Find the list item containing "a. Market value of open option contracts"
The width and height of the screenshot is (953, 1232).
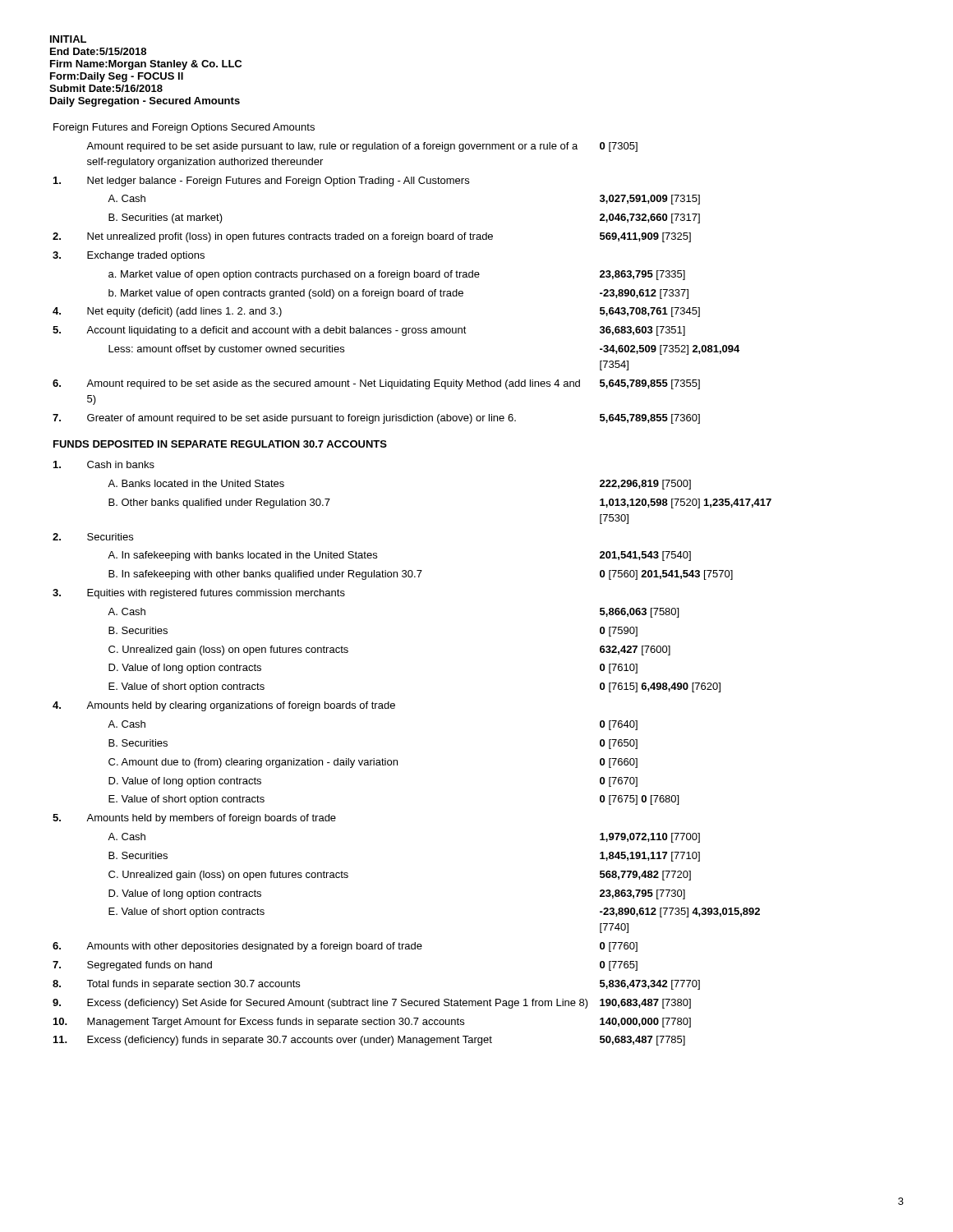(x=476, y=274)
